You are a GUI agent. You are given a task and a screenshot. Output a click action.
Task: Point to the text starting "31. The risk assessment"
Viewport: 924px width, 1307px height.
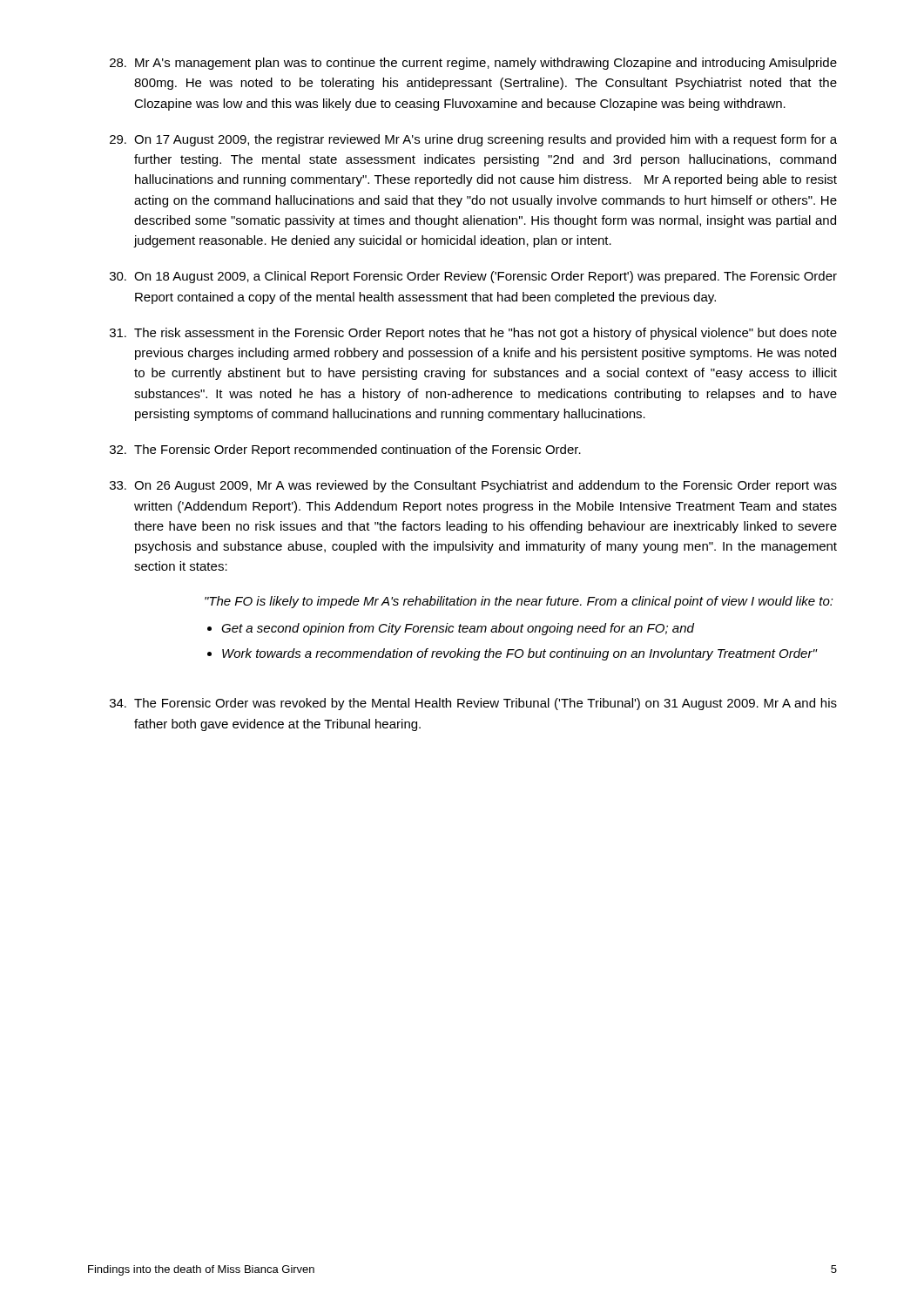462,373
